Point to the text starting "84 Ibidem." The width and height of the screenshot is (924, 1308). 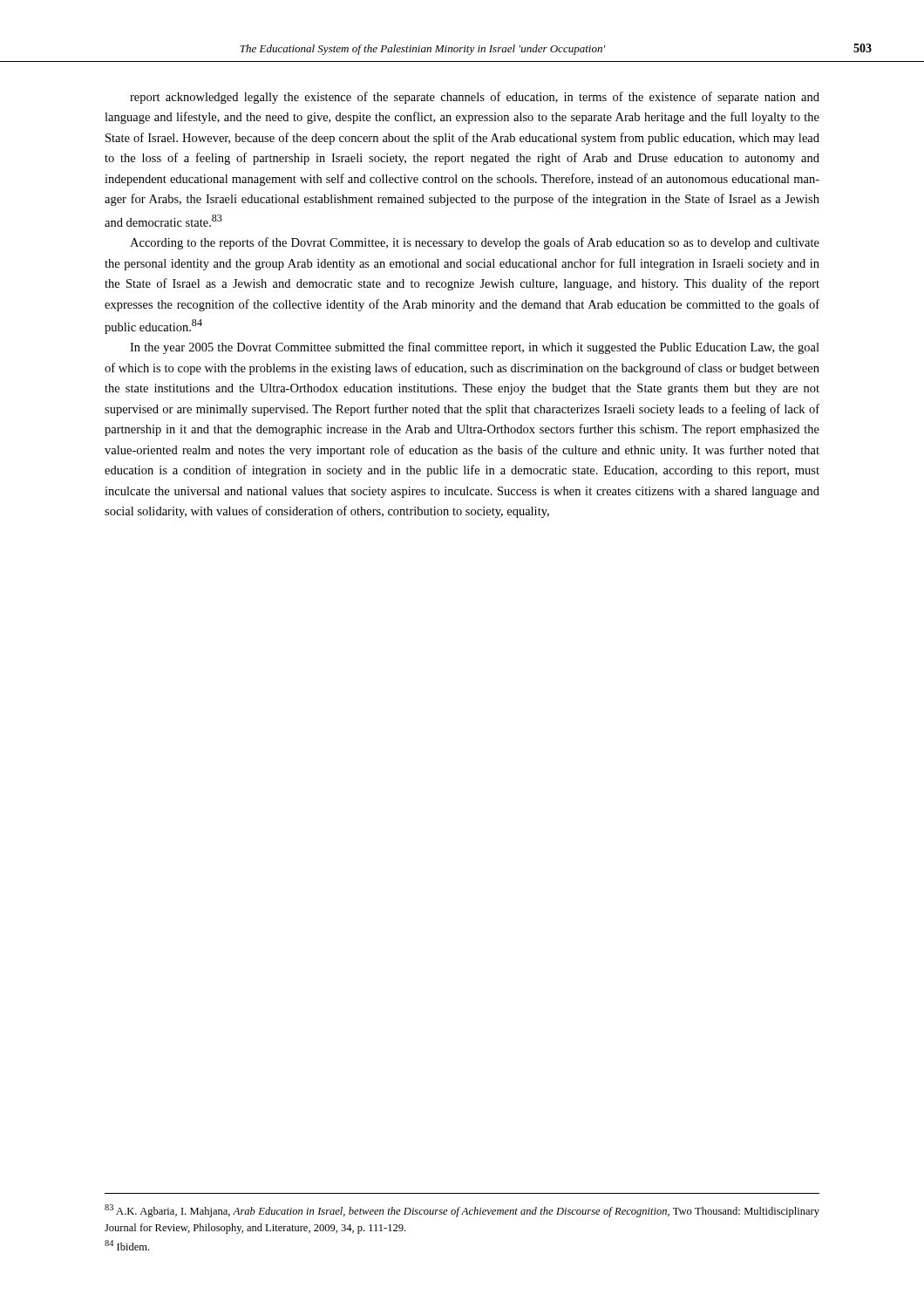127,1245
